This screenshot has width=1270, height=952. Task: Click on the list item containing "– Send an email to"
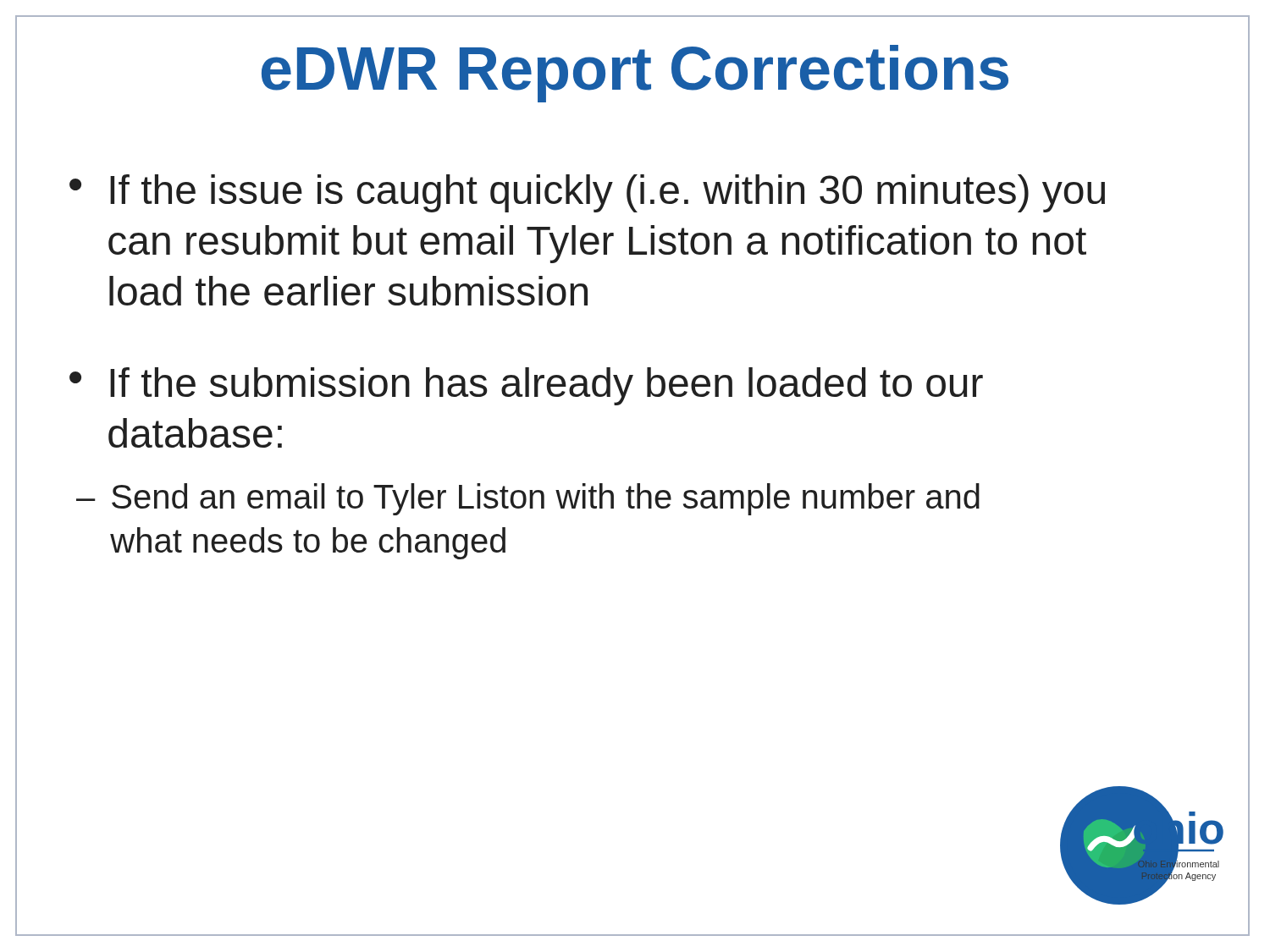[x=529, y=519]
